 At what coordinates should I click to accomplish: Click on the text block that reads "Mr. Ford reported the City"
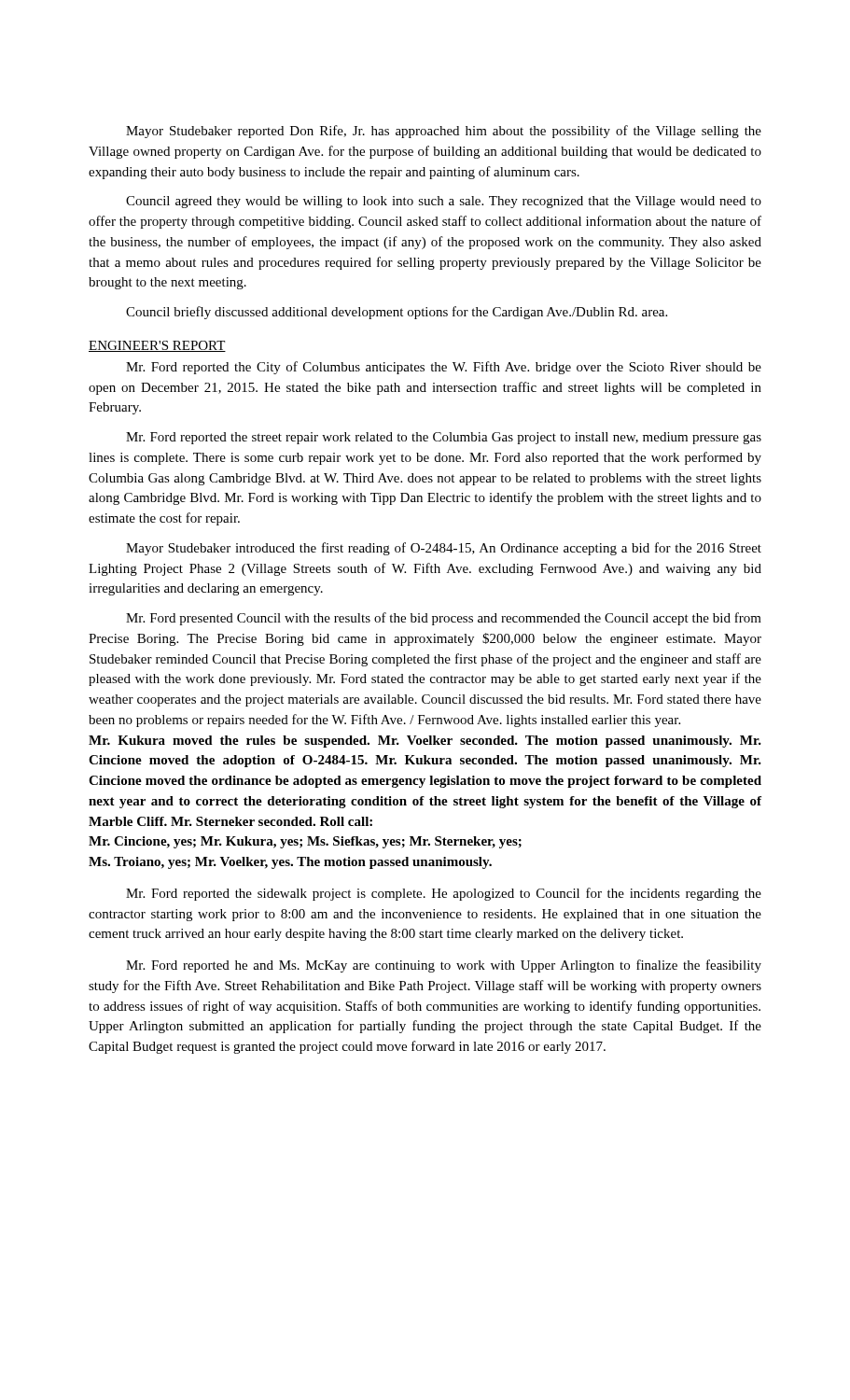pos(425,387)
